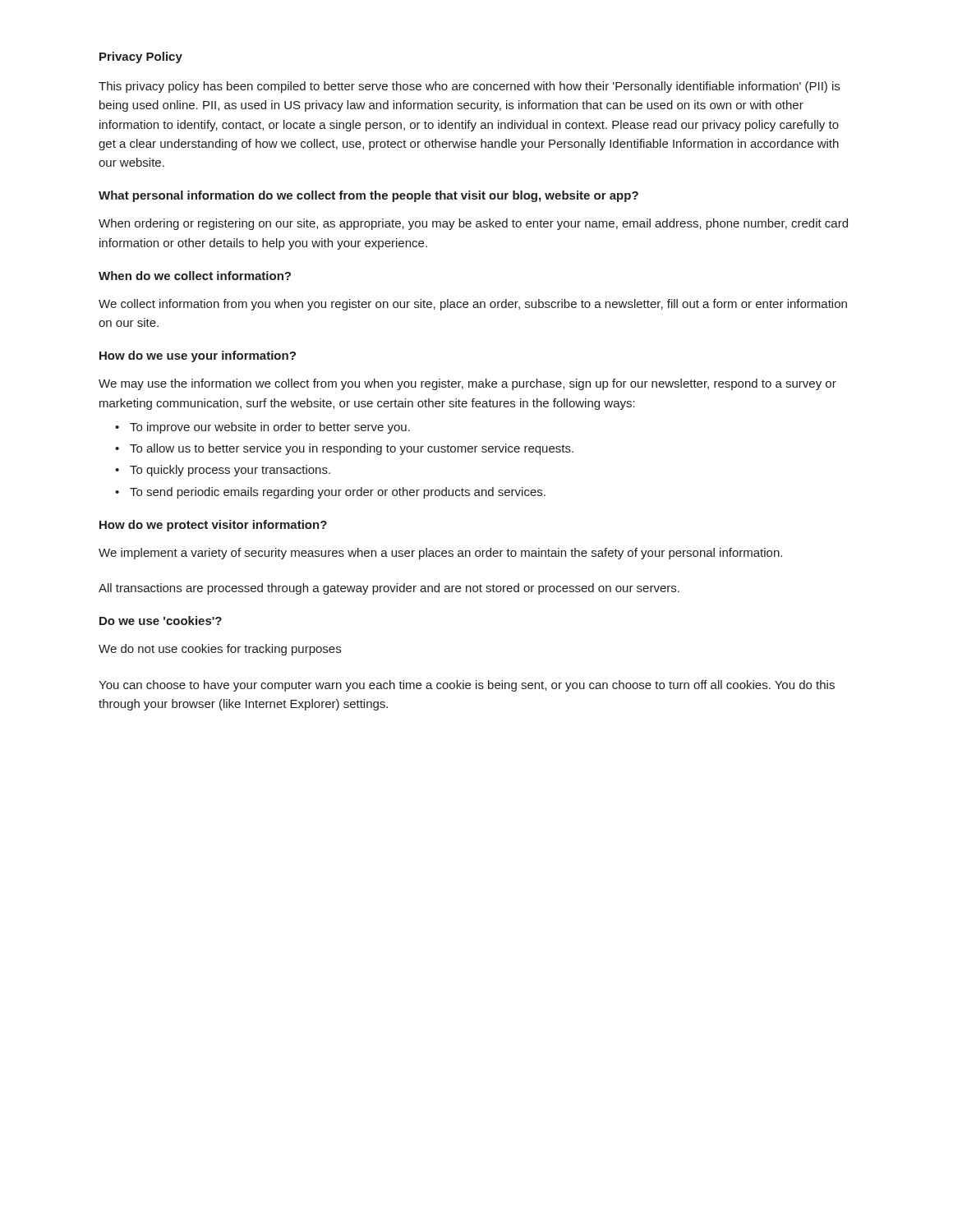Locate the text block starting "To allow us to better service you in"
953x1232 pixels.
click(x=352, y=448)
